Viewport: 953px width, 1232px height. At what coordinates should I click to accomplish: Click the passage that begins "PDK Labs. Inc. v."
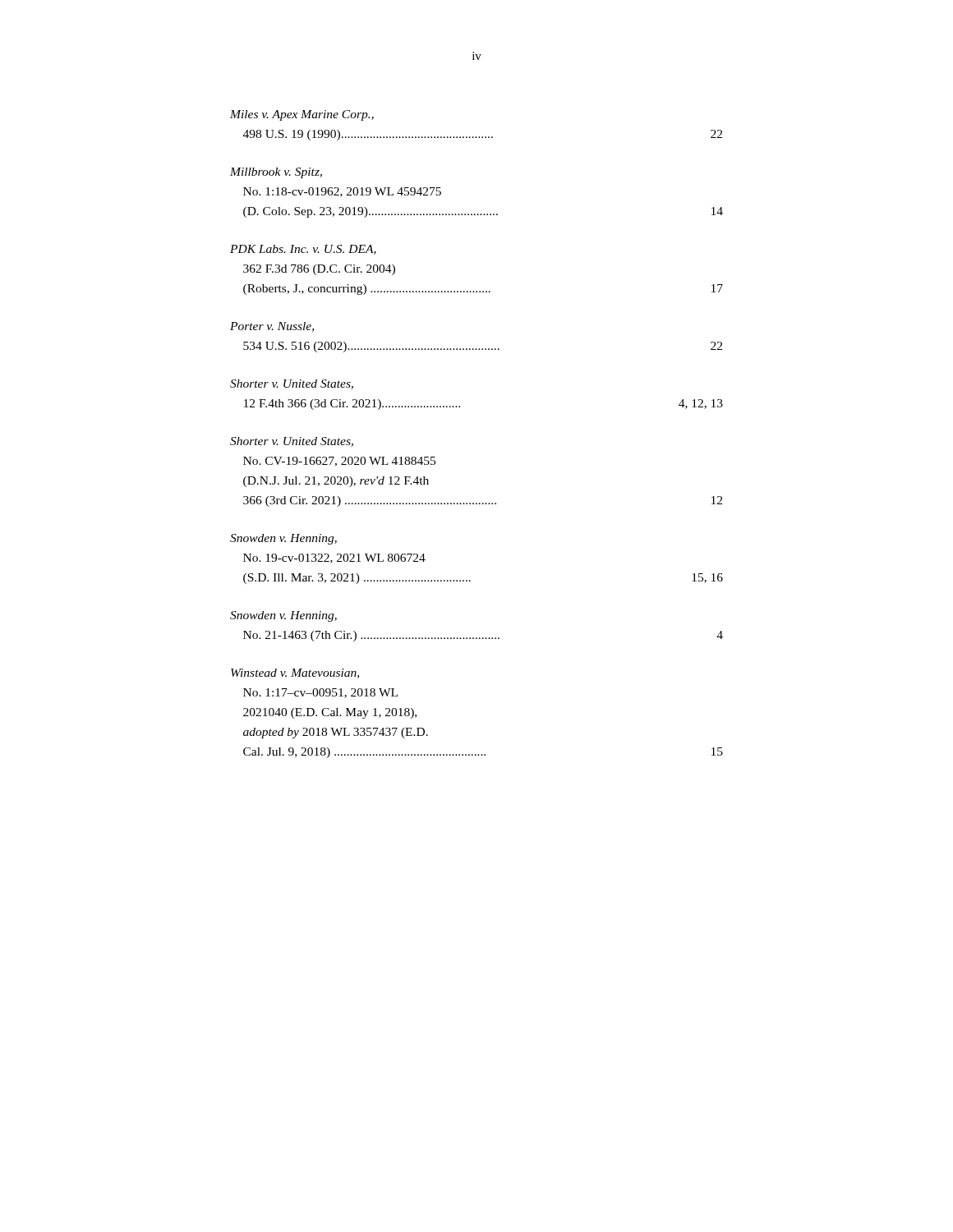click(x=303, y=250)
